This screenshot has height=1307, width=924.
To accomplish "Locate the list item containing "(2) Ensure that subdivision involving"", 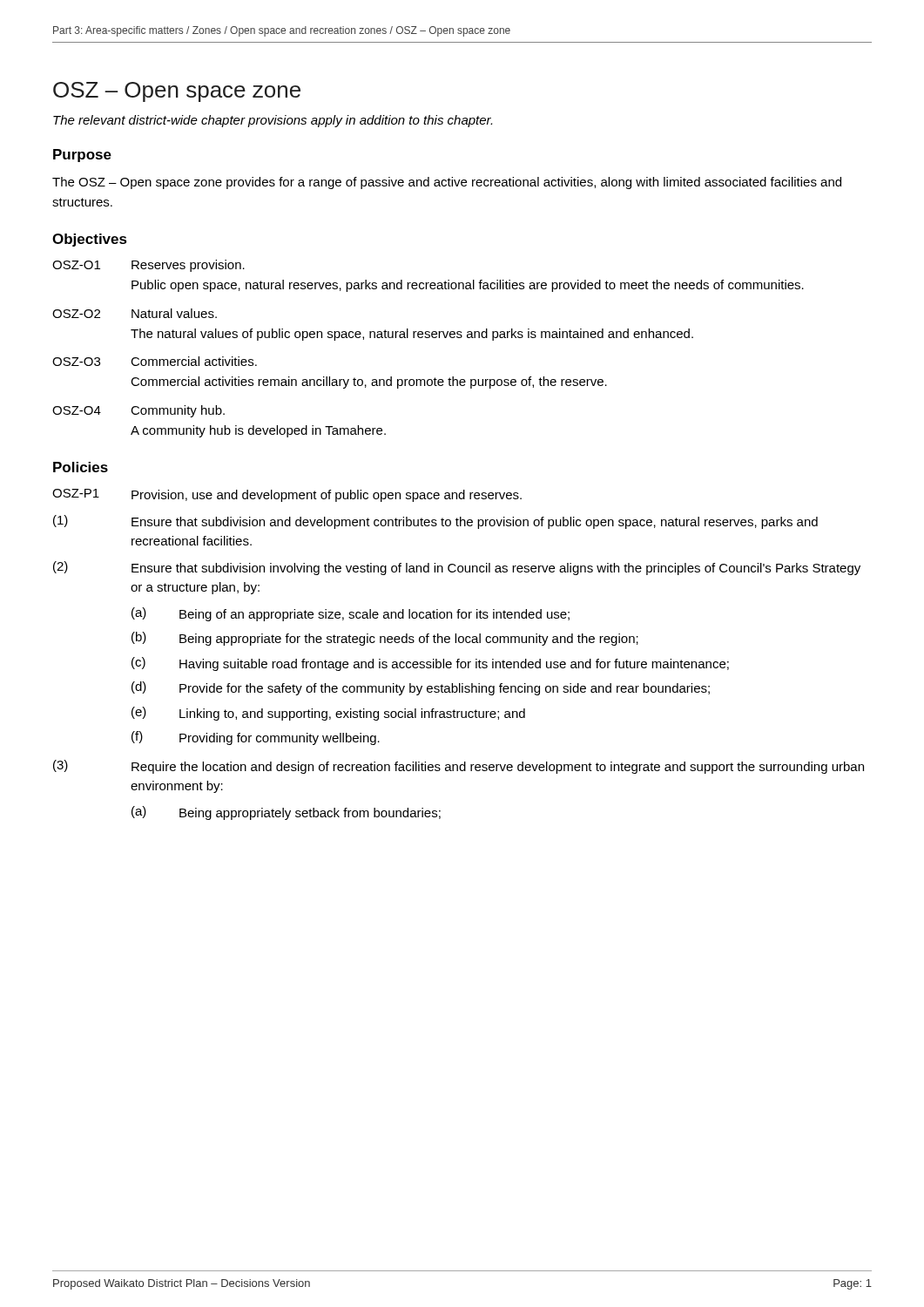I will tap(462, 578).
